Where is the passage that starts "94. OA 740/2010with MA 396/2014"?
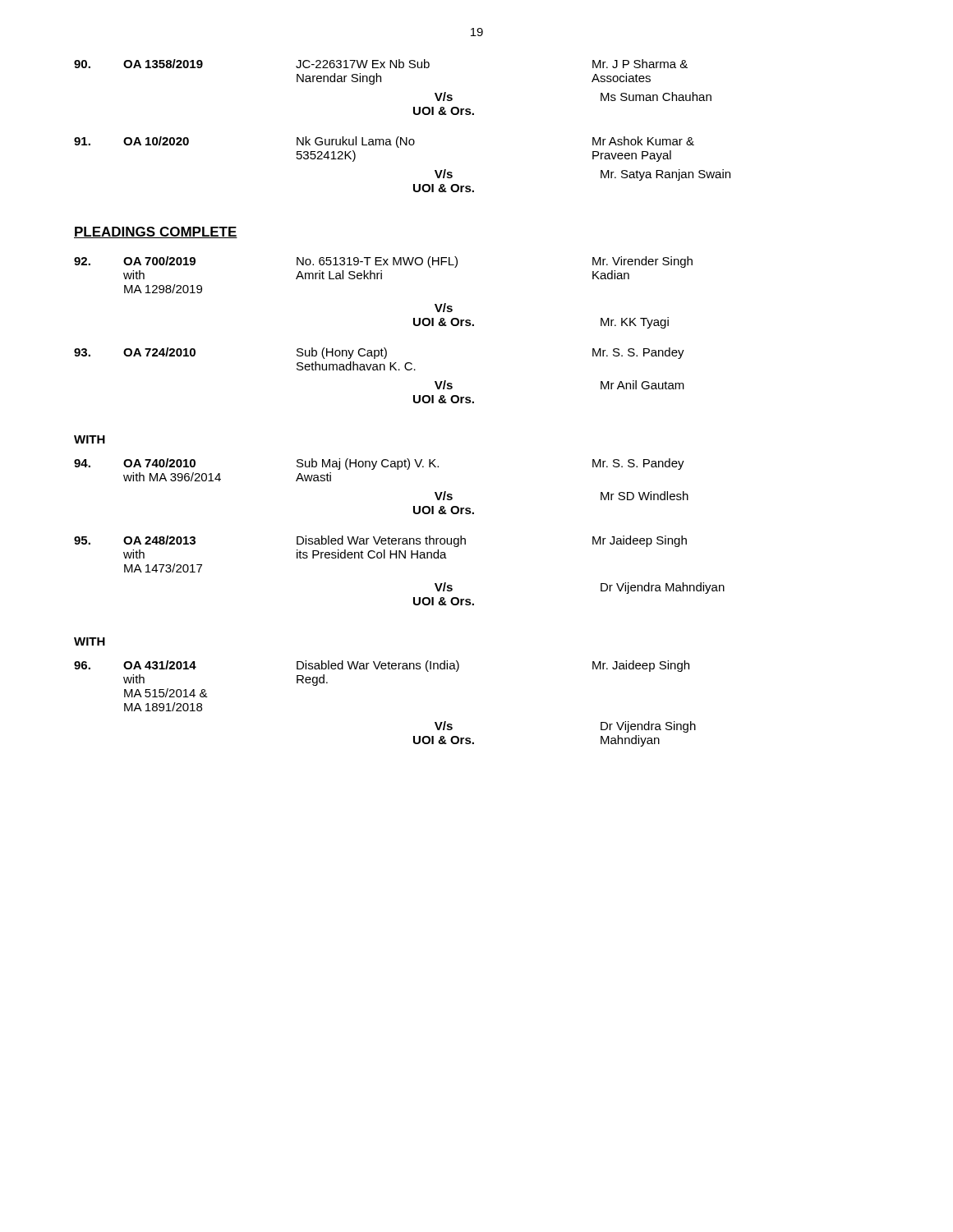The height and width of the screenshot is (1232, 953). (x=379, y=464)
